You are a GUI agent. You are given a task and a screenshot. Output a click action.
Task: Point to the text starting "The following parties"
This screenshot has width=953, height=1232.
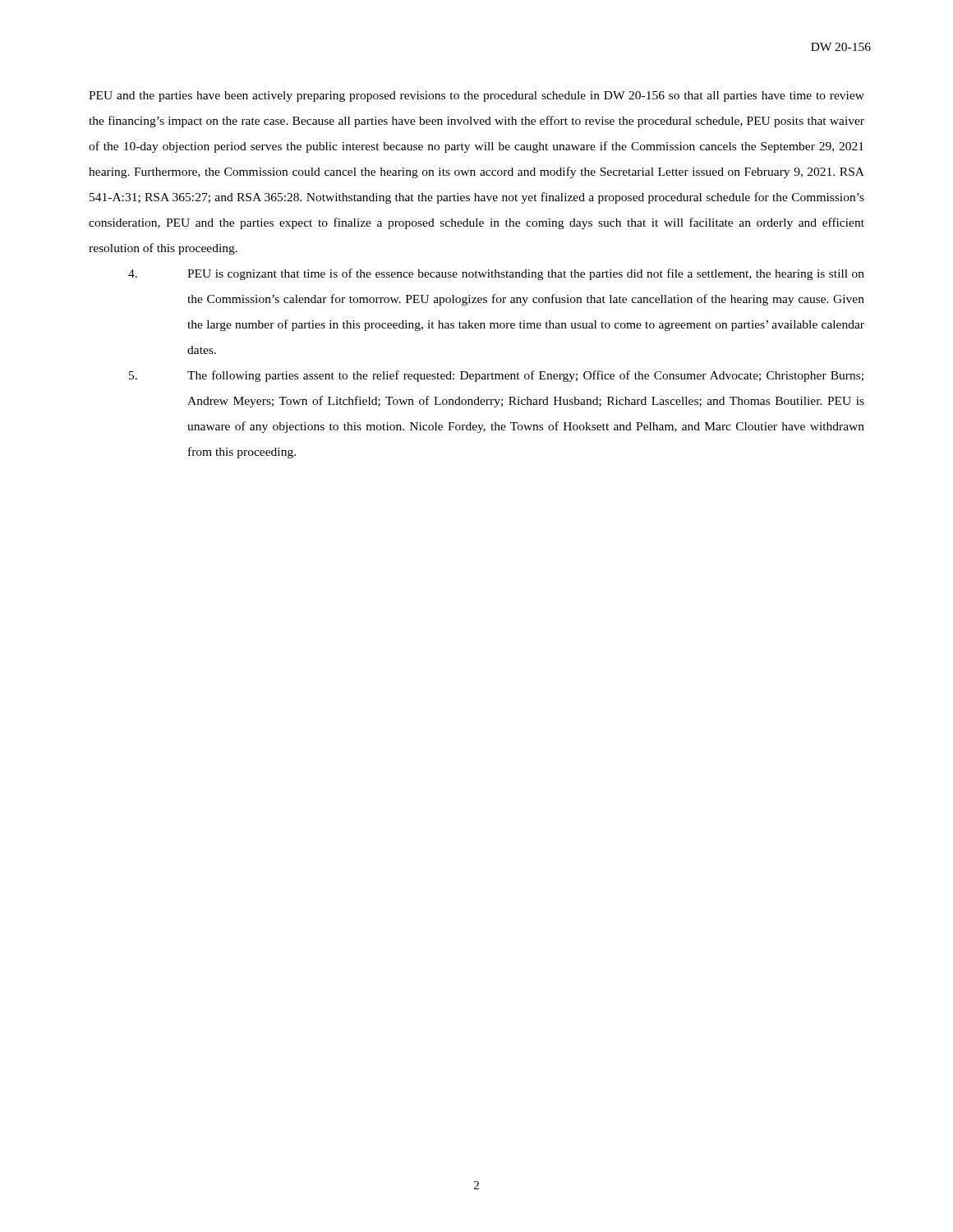point(476,413)
